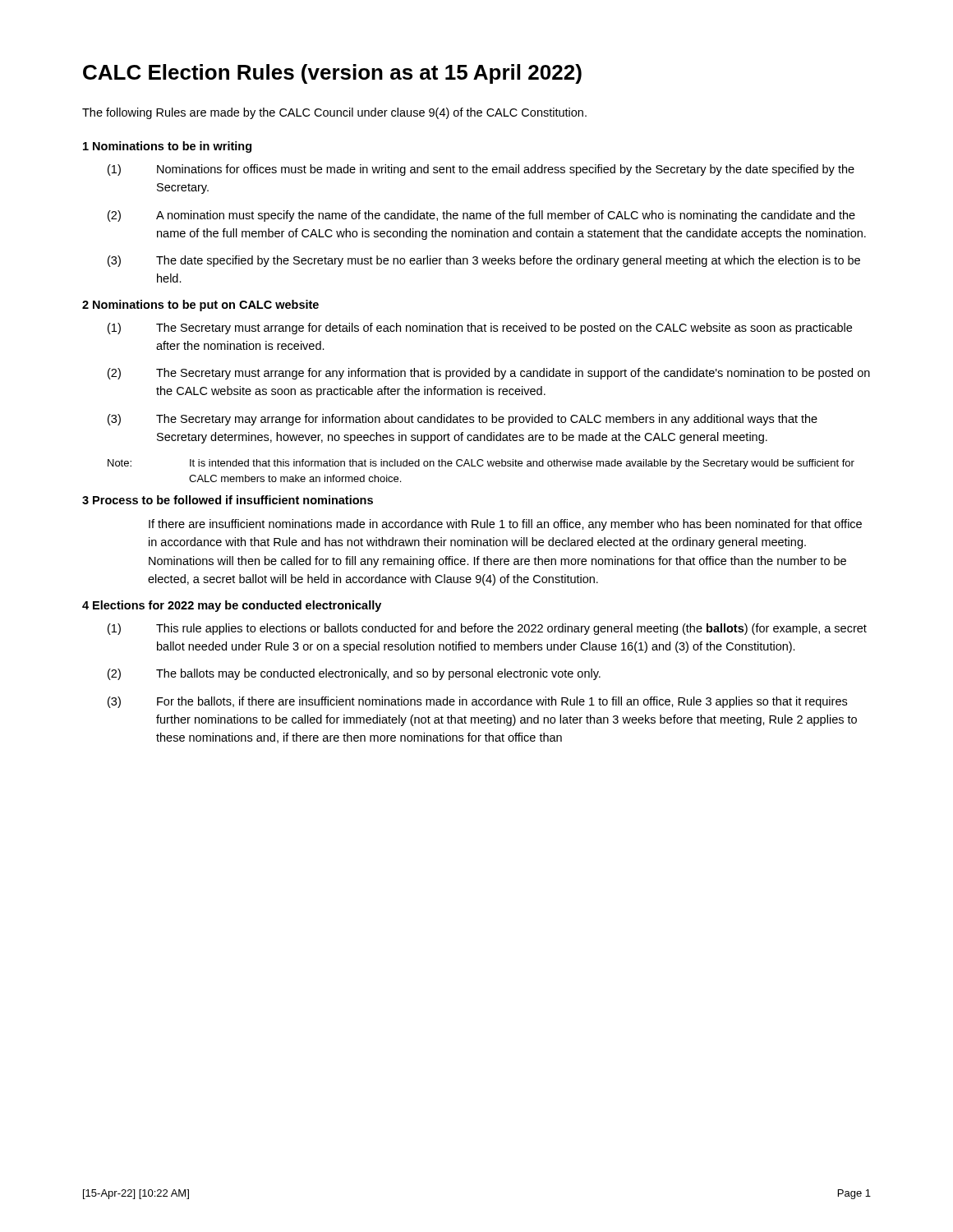
Task: Select the section header that reads "3 Process to be"
Action: [x=228, y=500]
